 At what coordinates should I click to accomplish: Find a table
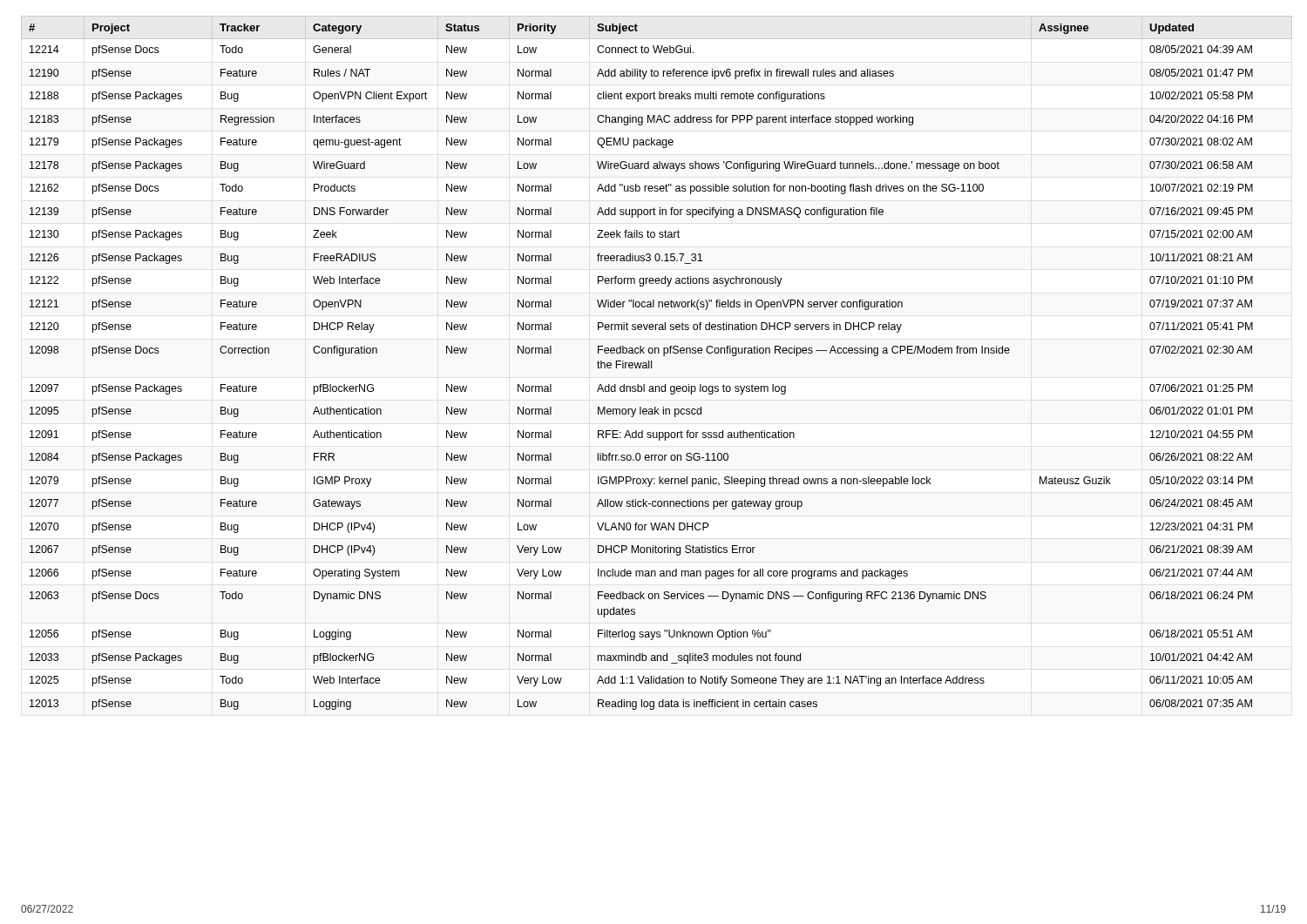[x=654, y=366]
